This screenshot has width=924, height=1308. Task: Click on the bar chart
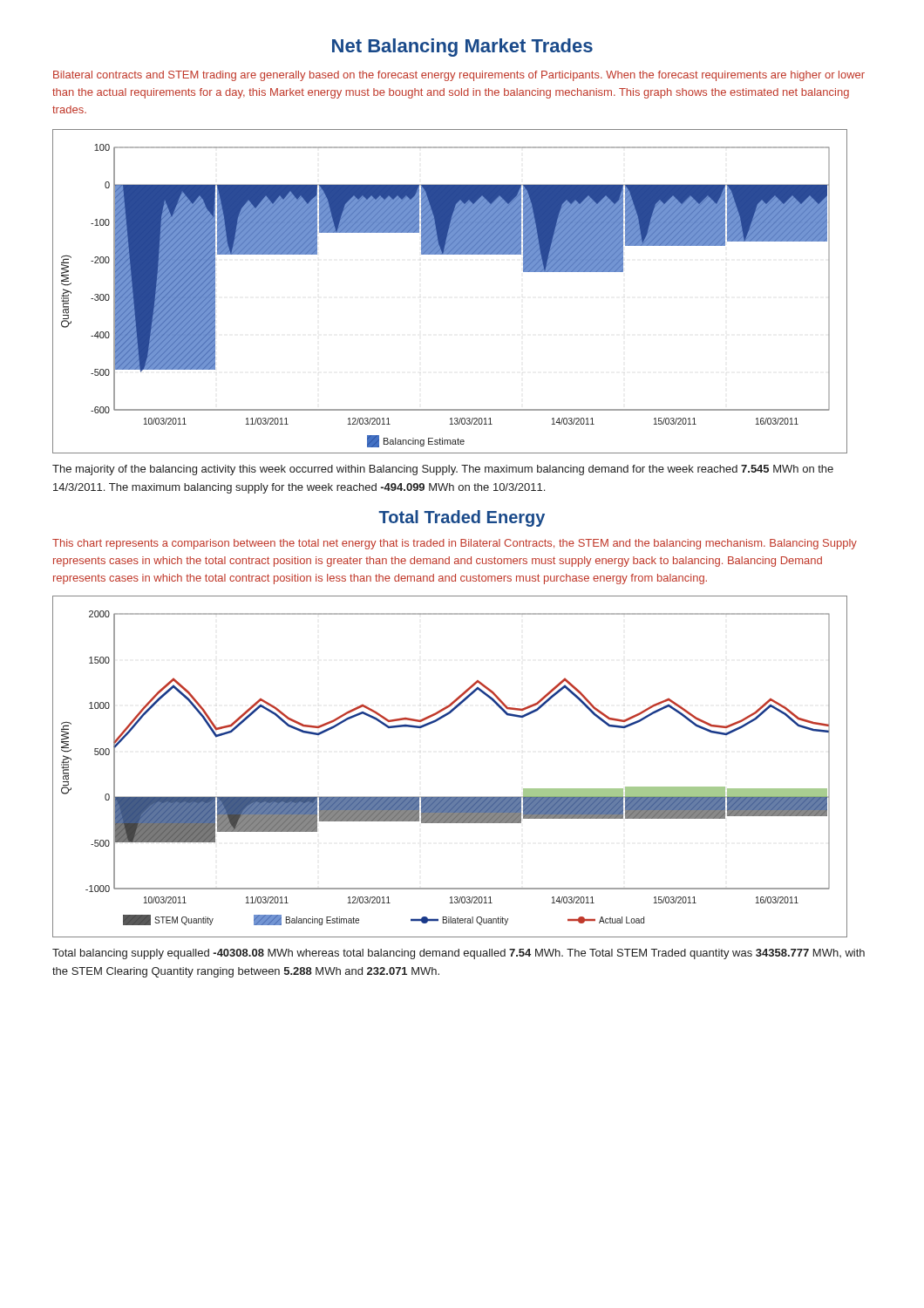click(x=450, y=292)
